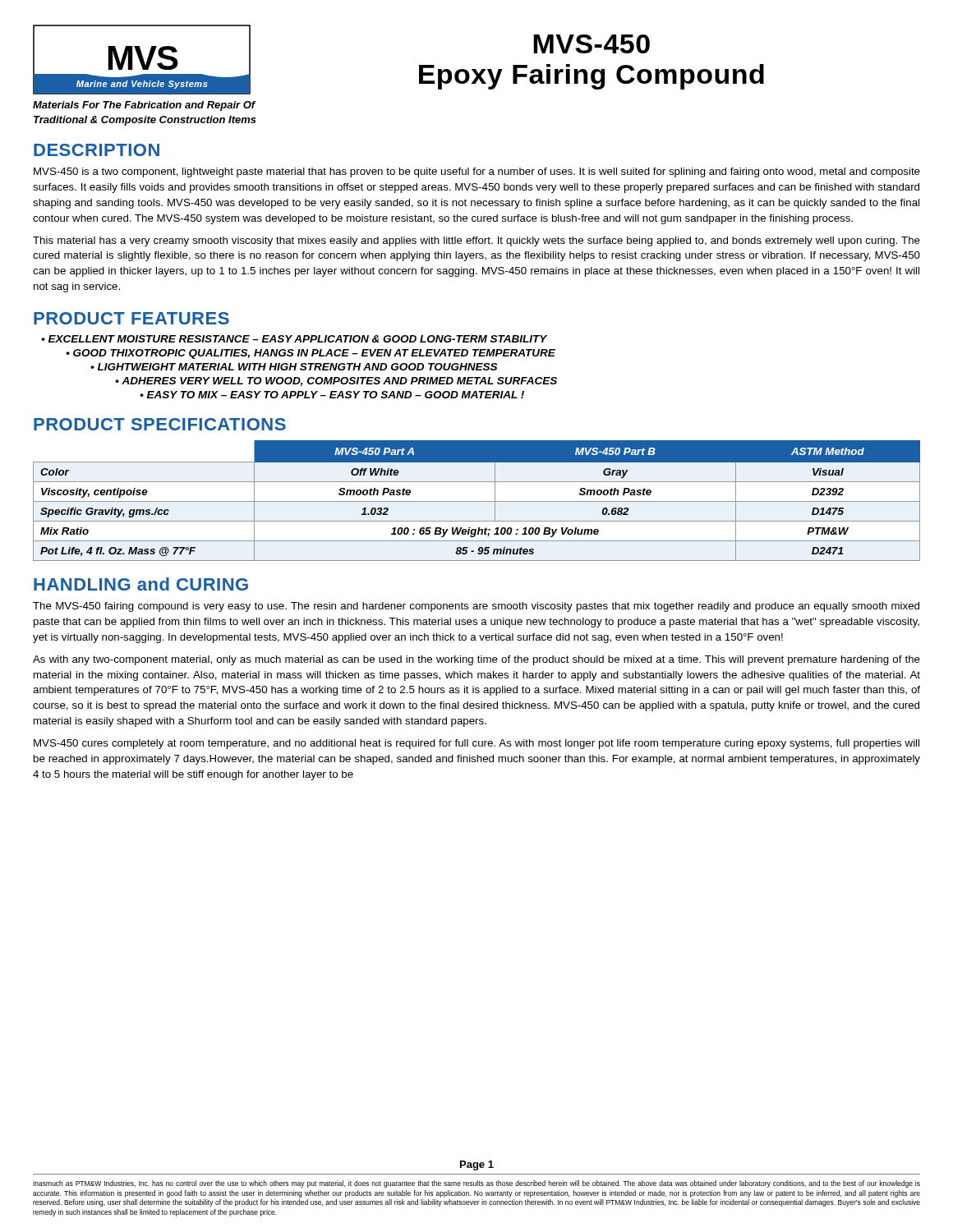The height and width of the screenshot is (1232, 953).
Task: Find the logo
Action: coord(148,76)
